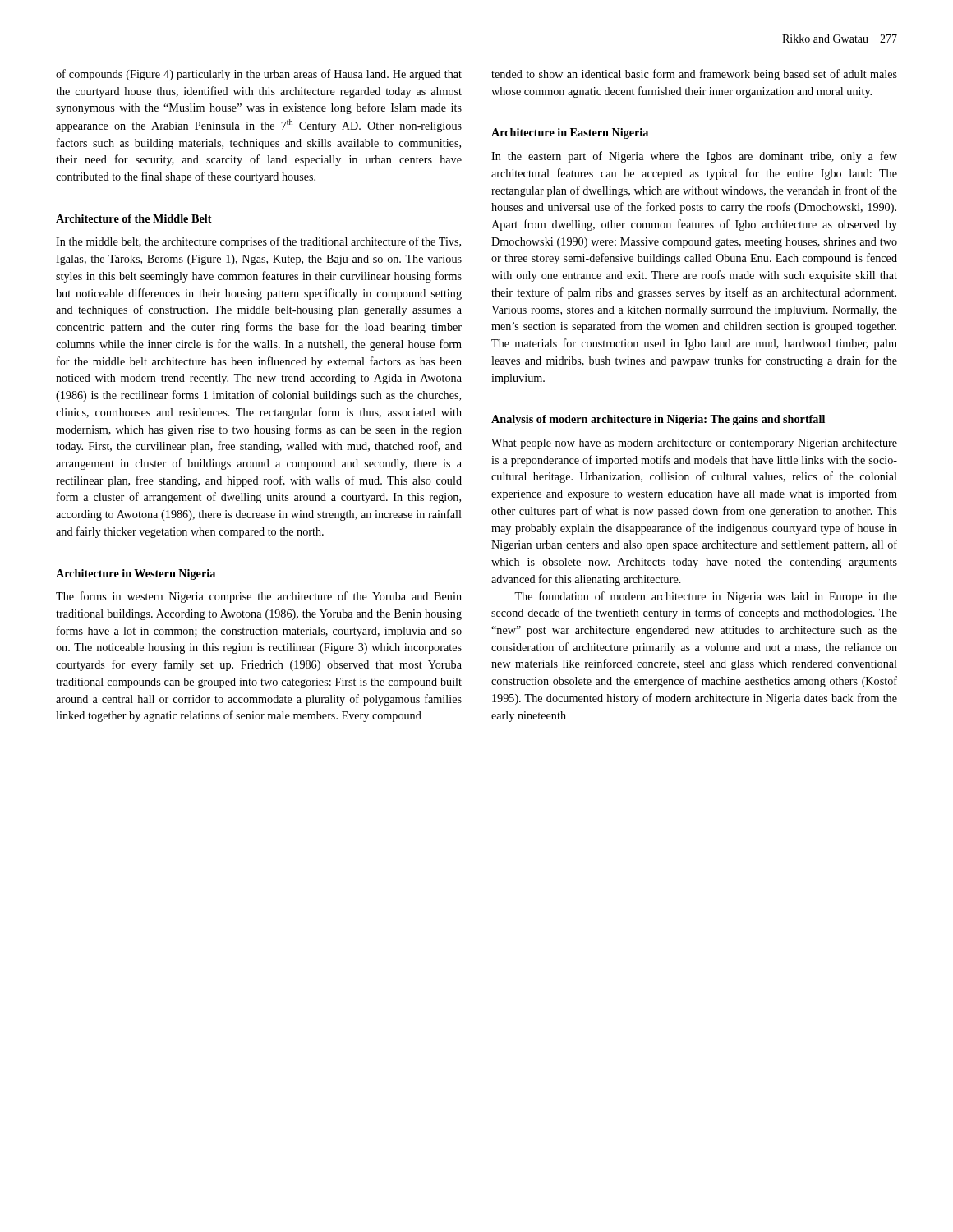Locate the text block that says "In the middle belt, the architecture comprises"
This screenshot has width=953, height=1232.
click(259, 387)
